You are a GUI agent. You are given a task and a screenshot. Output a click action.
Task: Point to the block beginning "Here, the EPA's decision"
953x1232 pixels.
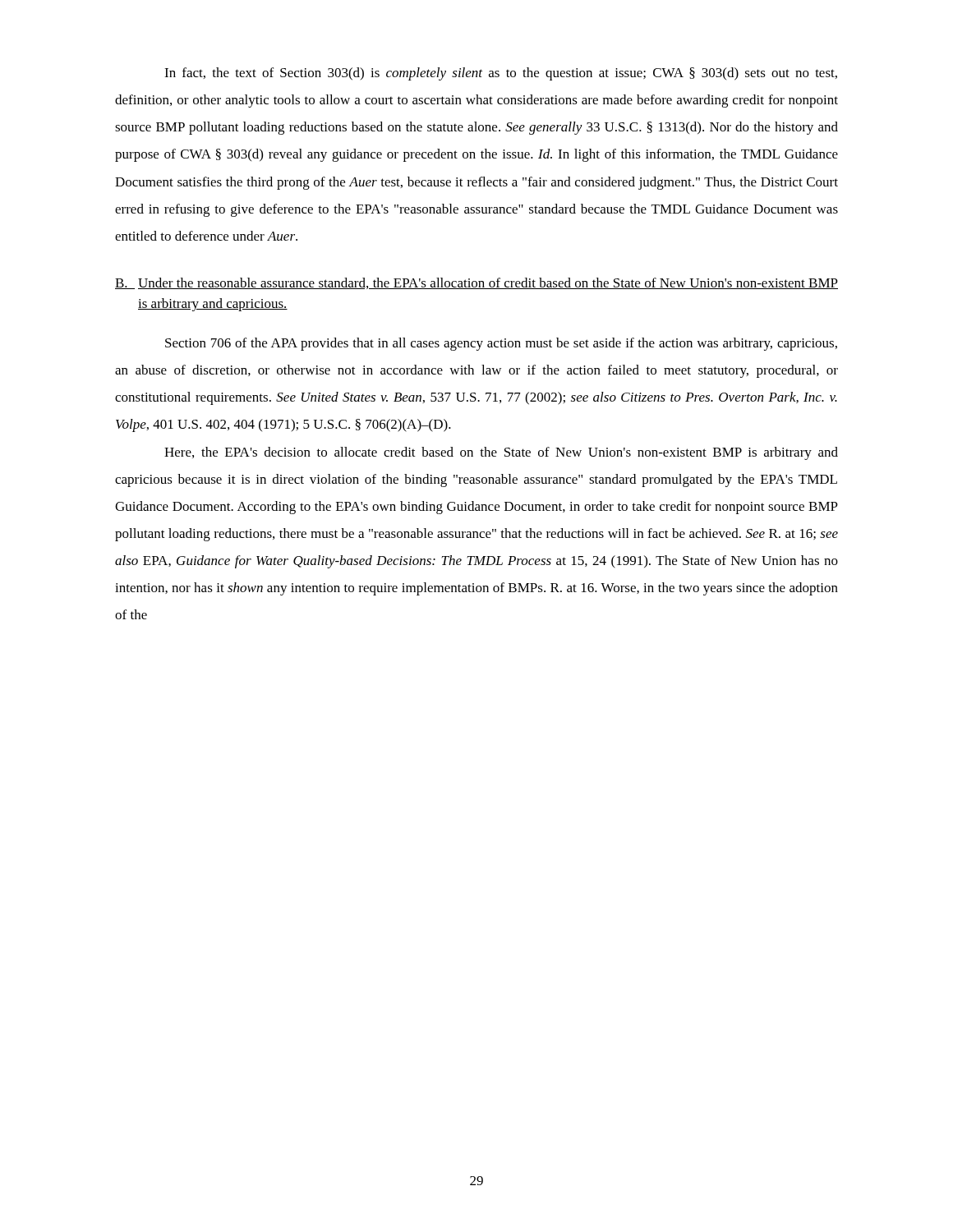(x=476, y=534)
